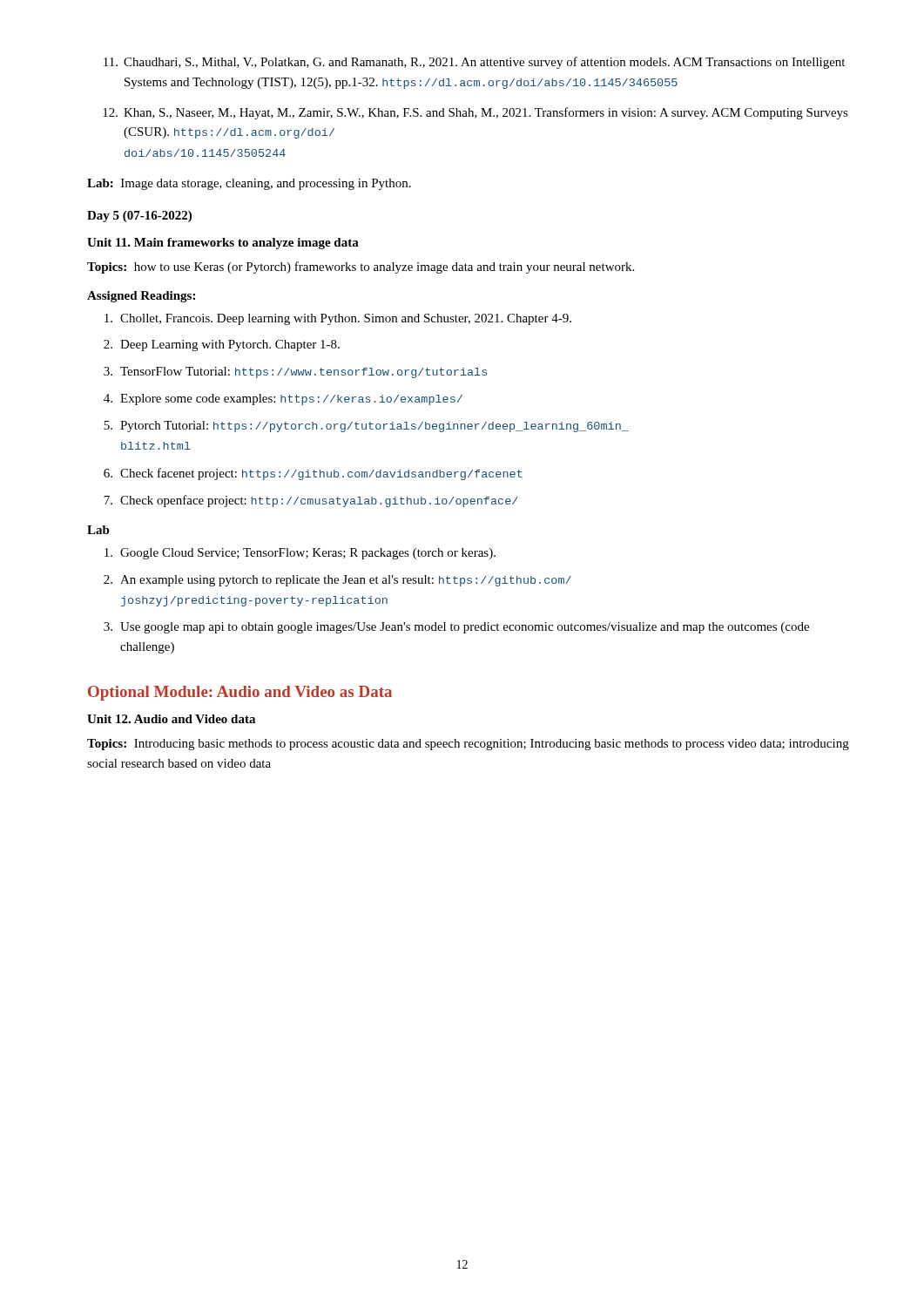Locate the element starting "12. Khan, S., Naseer, M., Hayat, M.,"

[475, 113]
